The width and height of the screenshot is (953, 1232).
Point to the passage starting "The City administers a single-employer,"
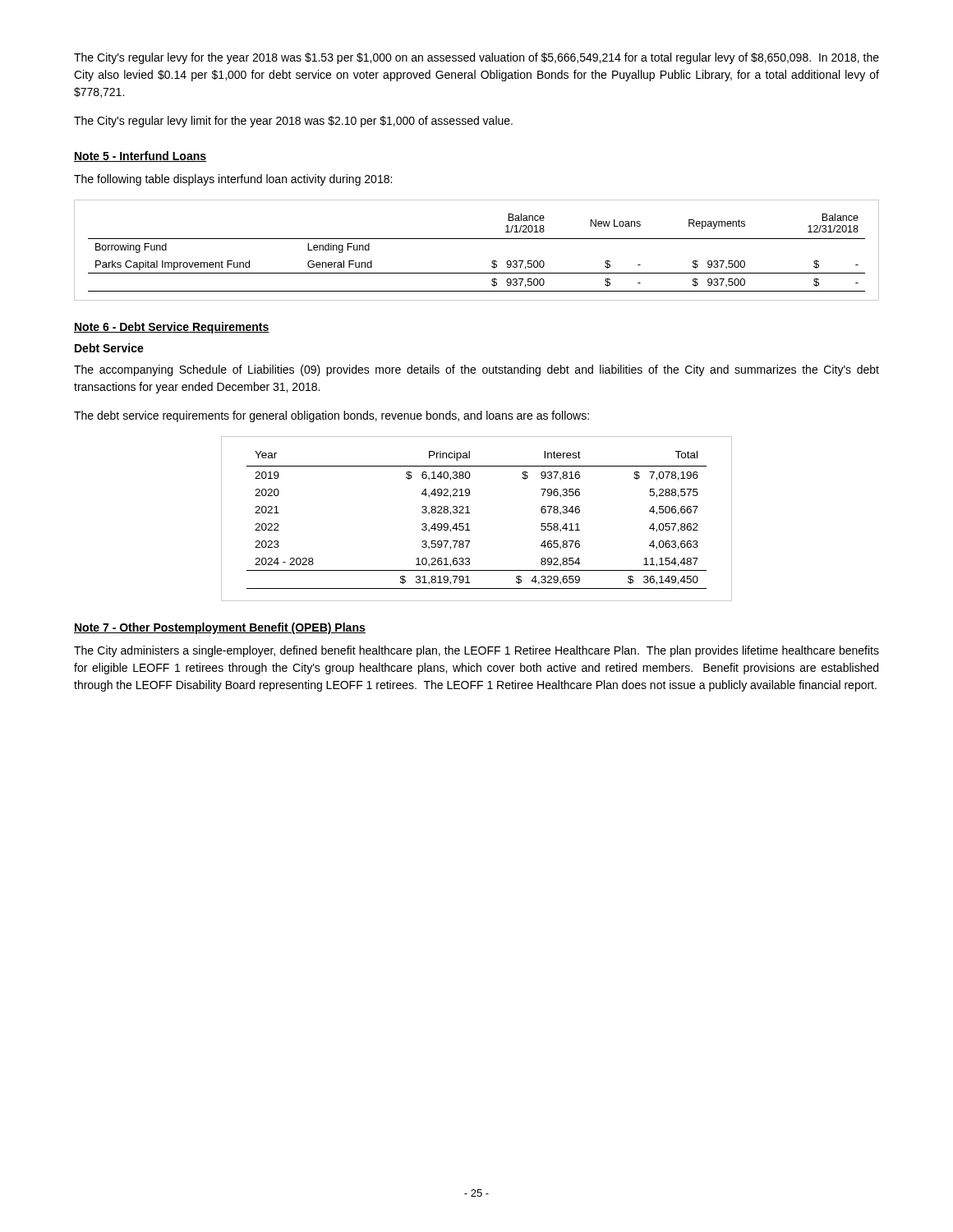[476, 668]
